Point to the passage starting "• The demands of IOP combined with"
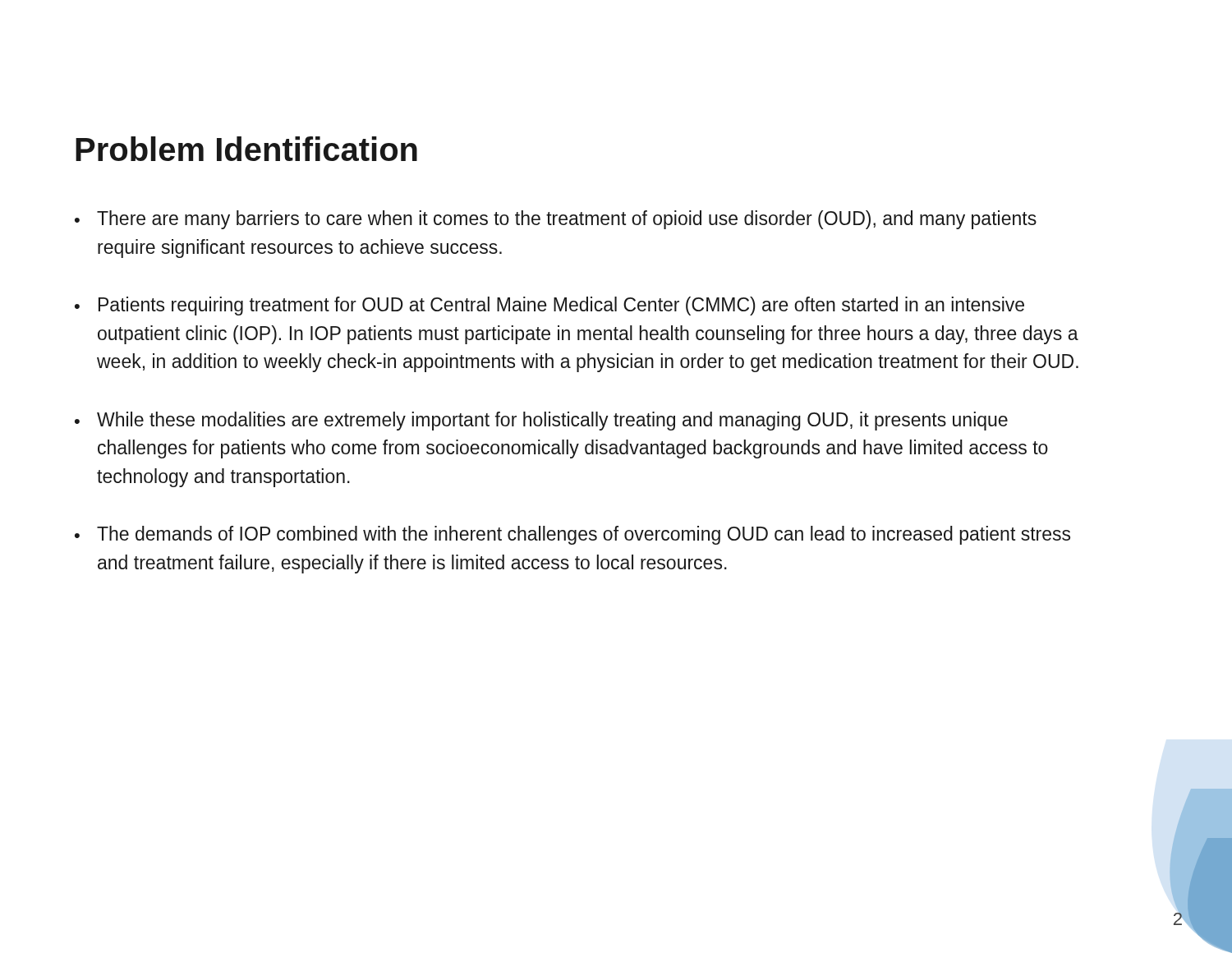The width and height of the screenshot is (1232, 953). pyautogui.click(x=587, y=548)
